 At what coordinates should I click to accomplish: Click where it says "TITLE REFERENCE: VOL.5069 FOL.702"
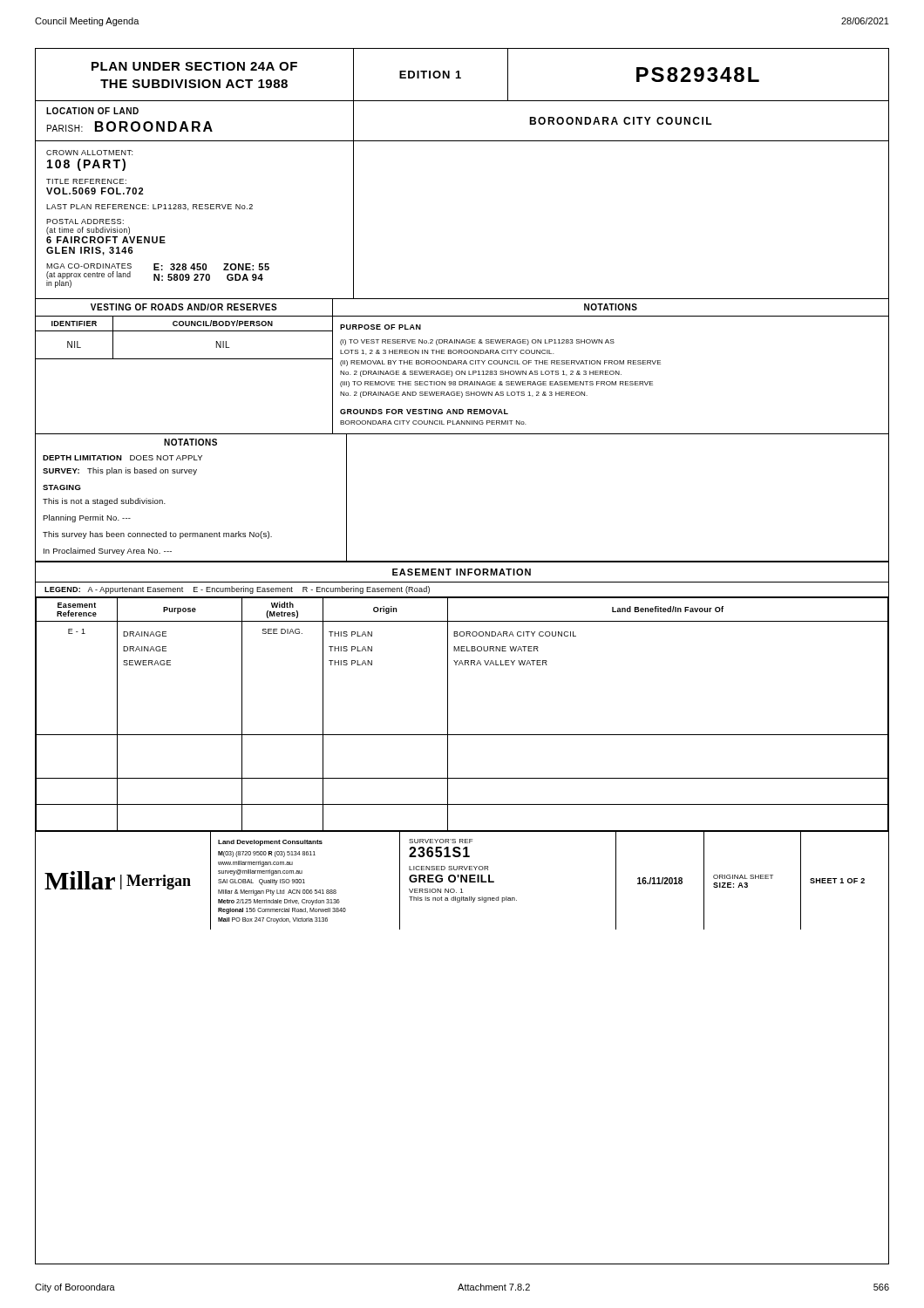pos(86,181)
